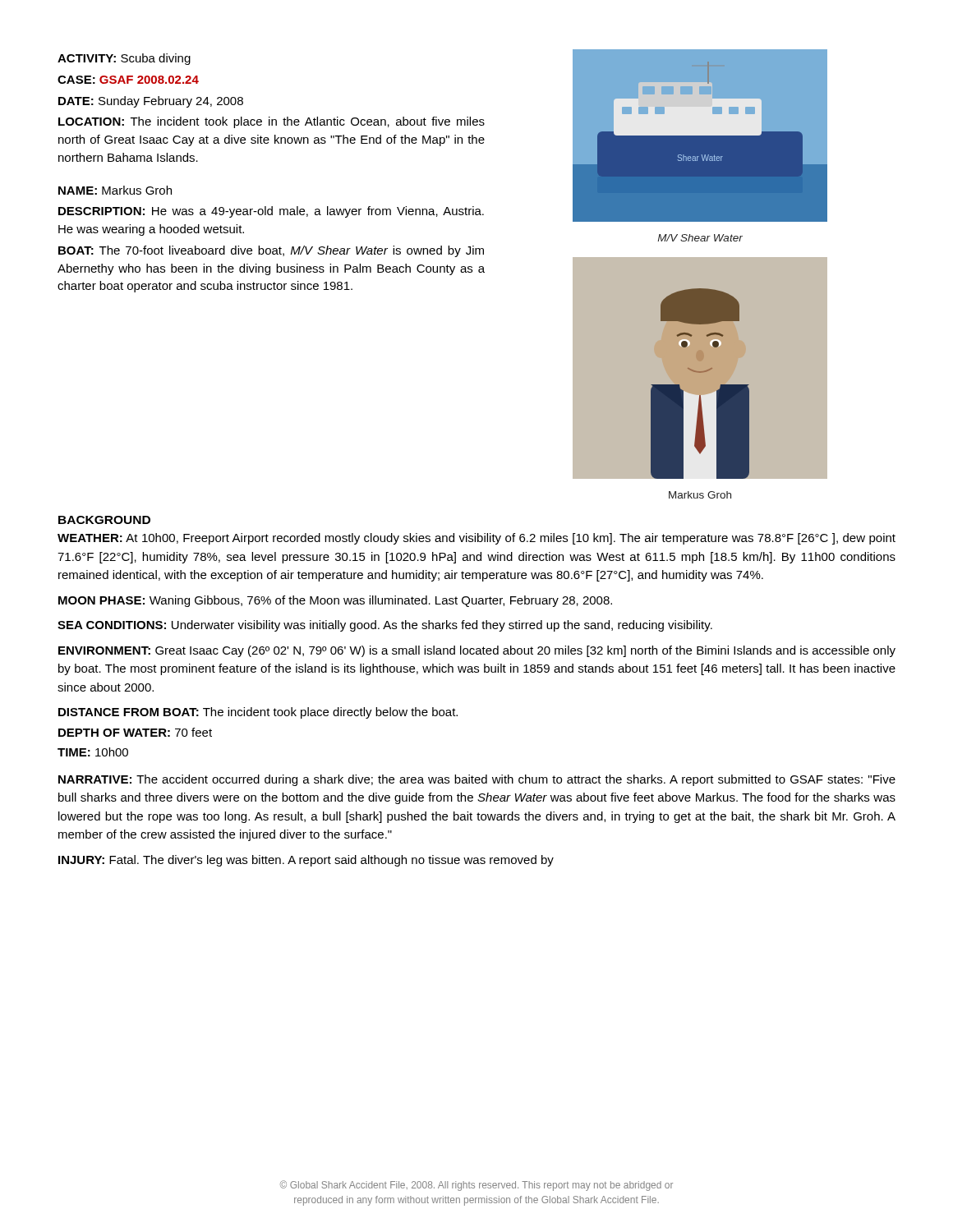Screen dimensions: 1232x953
Task: Point to the block beginning "SEA CONDITIONS: Underwater visibility was initially good. As"
Action: tap(385, 625)
